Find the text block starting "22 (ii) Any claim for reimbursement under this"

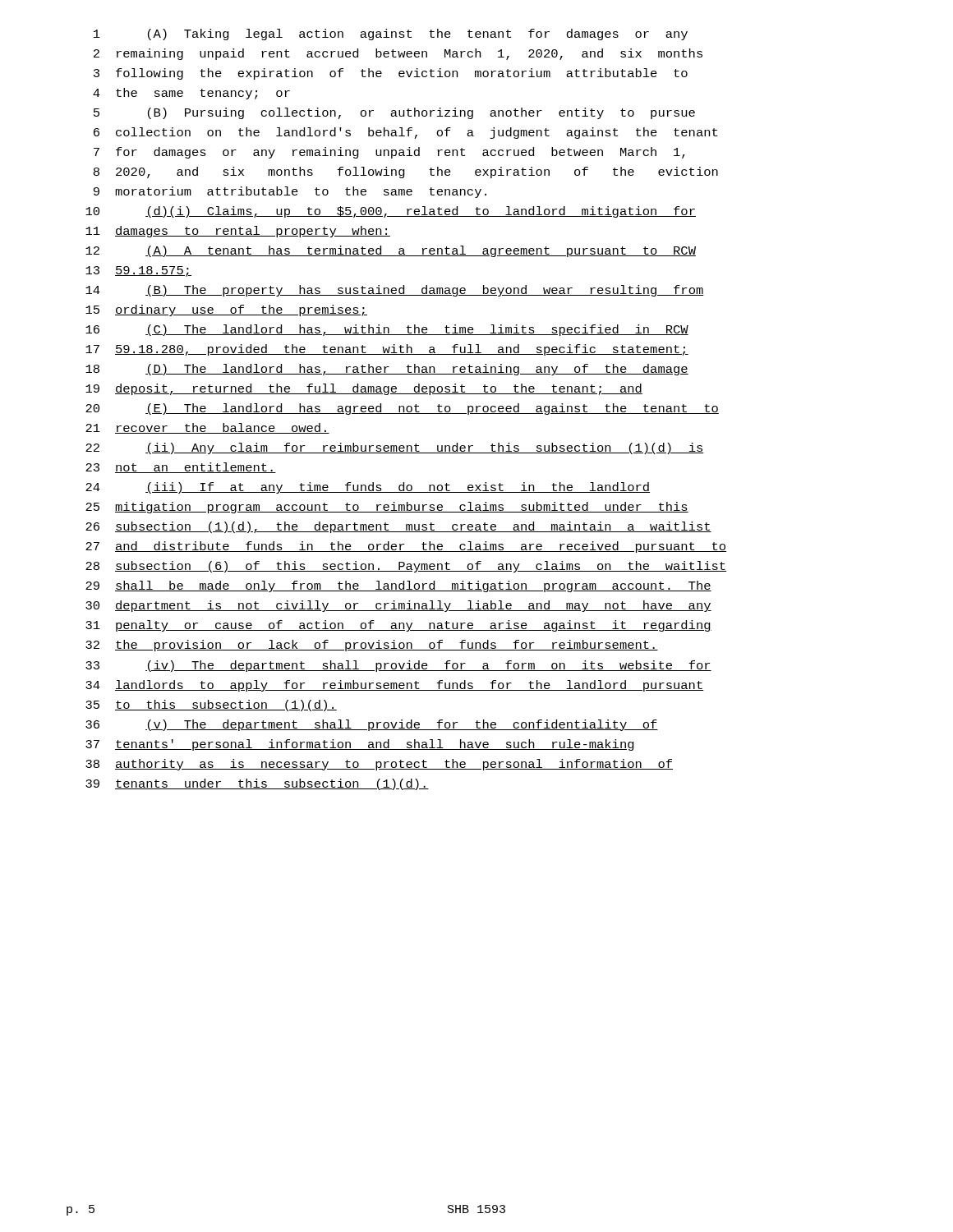(476, 449)
